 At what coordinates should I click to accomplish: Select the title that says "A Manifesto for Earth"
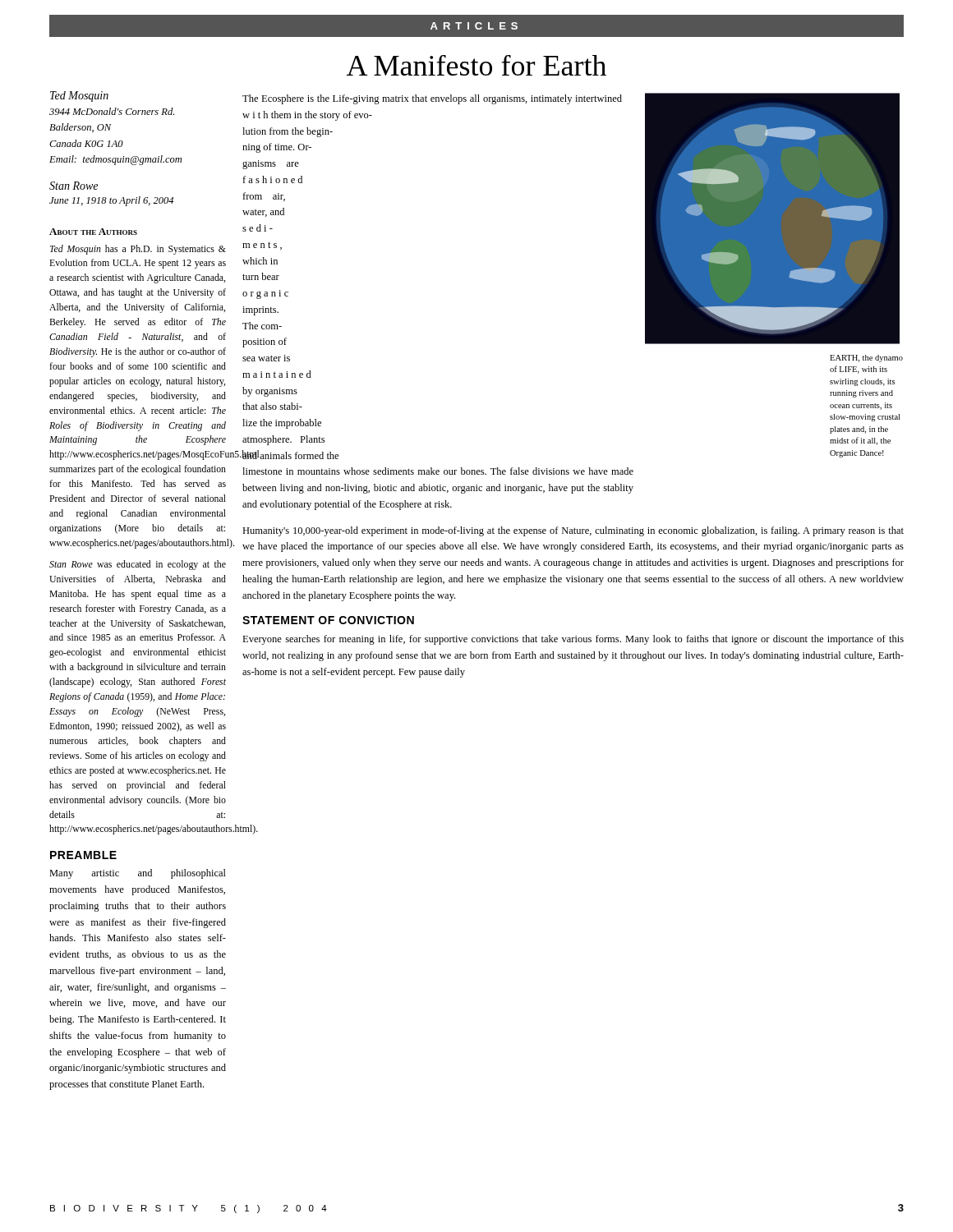476,66
